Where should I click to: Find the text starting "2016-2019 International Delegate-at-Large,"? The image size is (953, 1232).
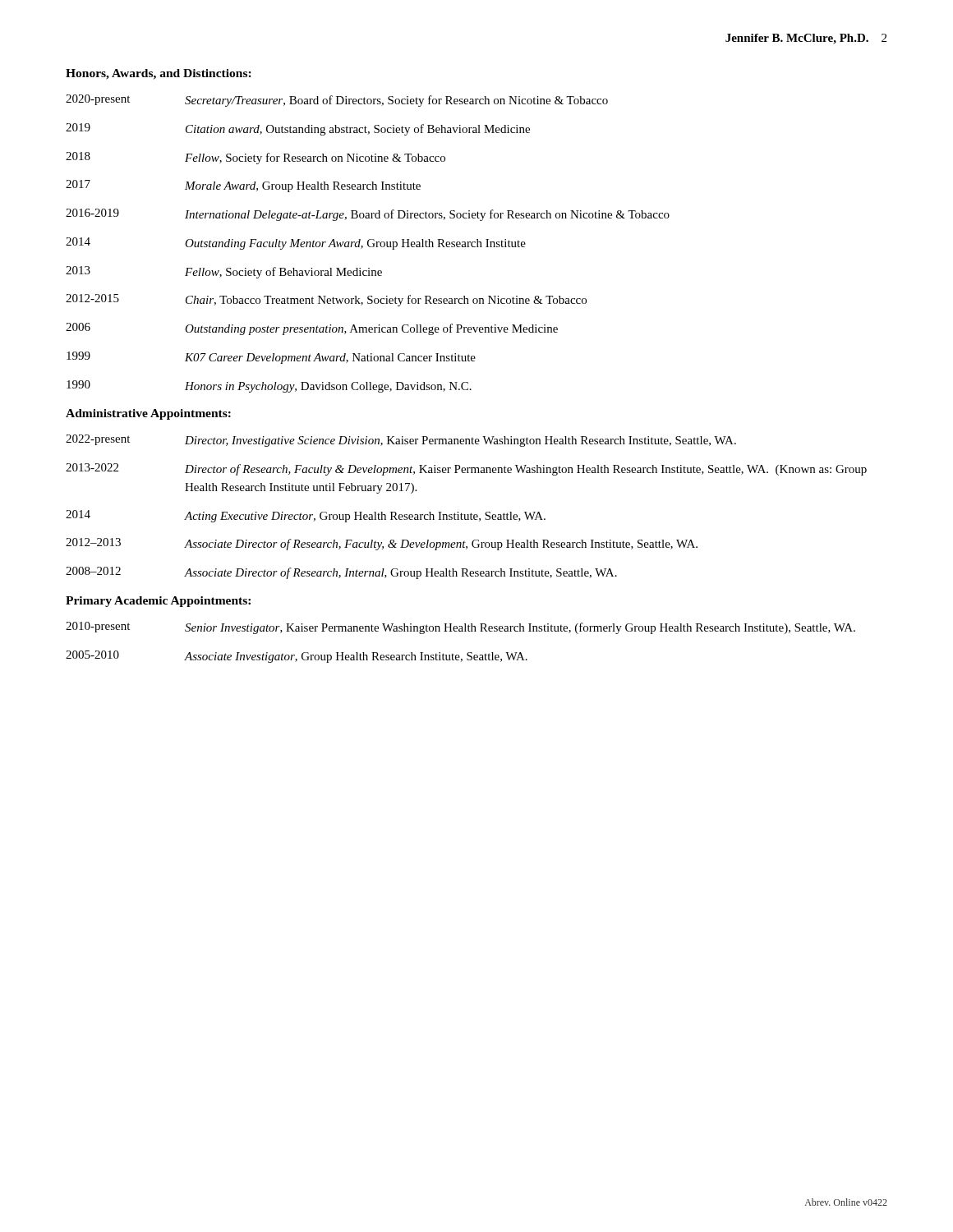pos(476,215)
